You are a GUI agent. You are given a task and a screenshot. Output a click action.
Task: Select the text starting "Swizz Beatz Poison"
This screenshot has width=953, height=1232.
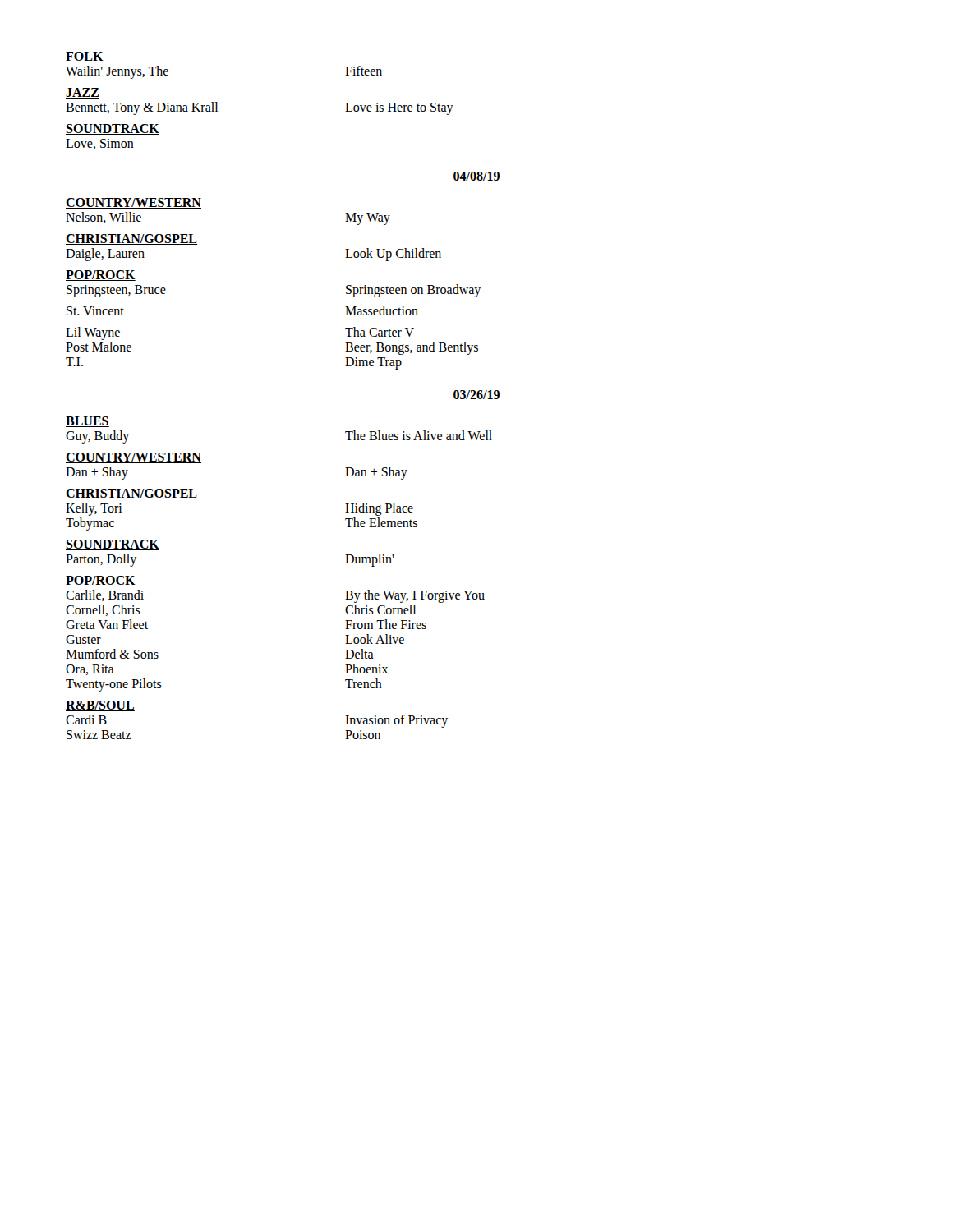click(x=105, y=735)
